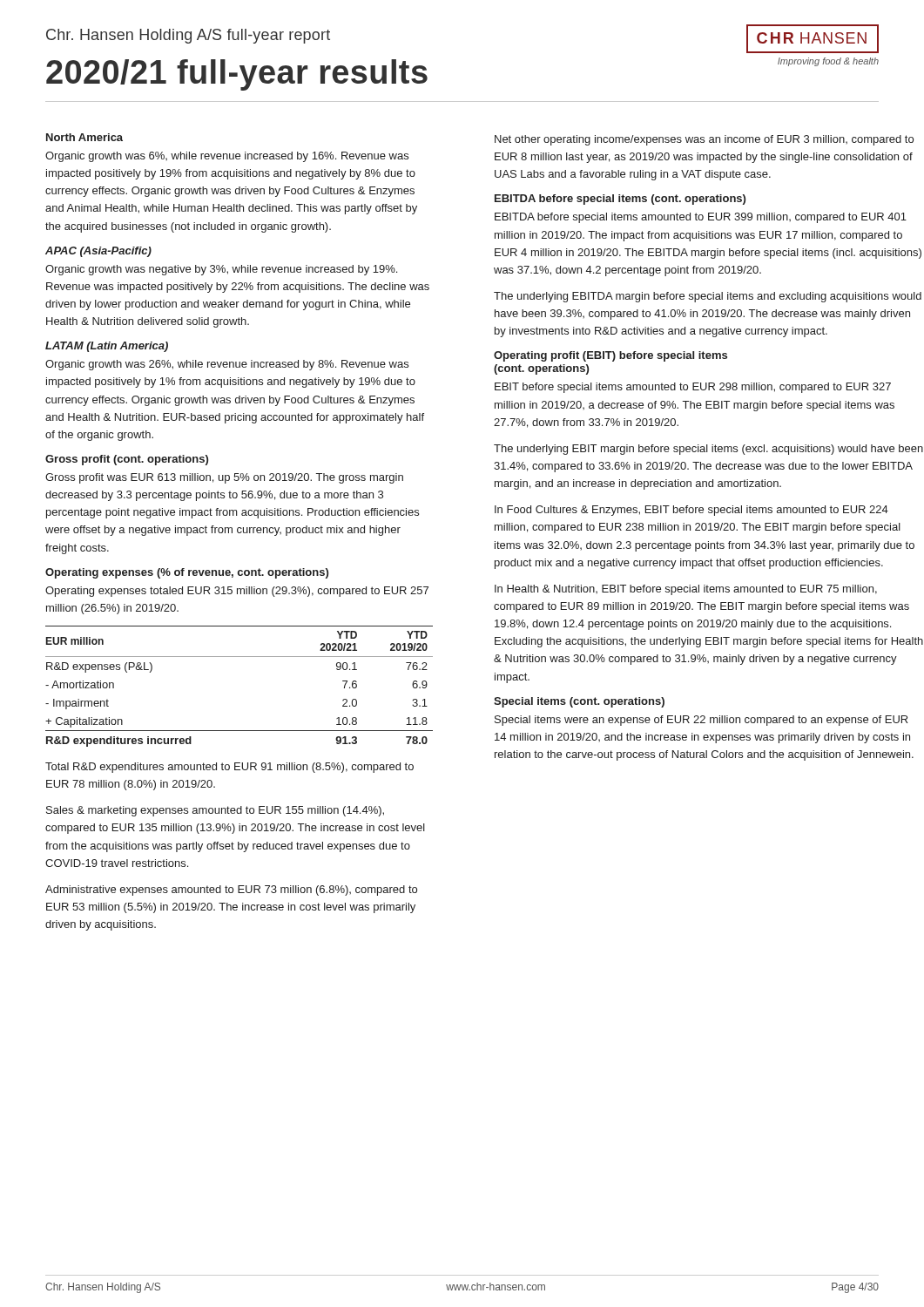Find the region starting "Special items were an expense of EUR 22"
Image resolution: width=924 pixels, height=1307 pixels.
tap(709, 737)
